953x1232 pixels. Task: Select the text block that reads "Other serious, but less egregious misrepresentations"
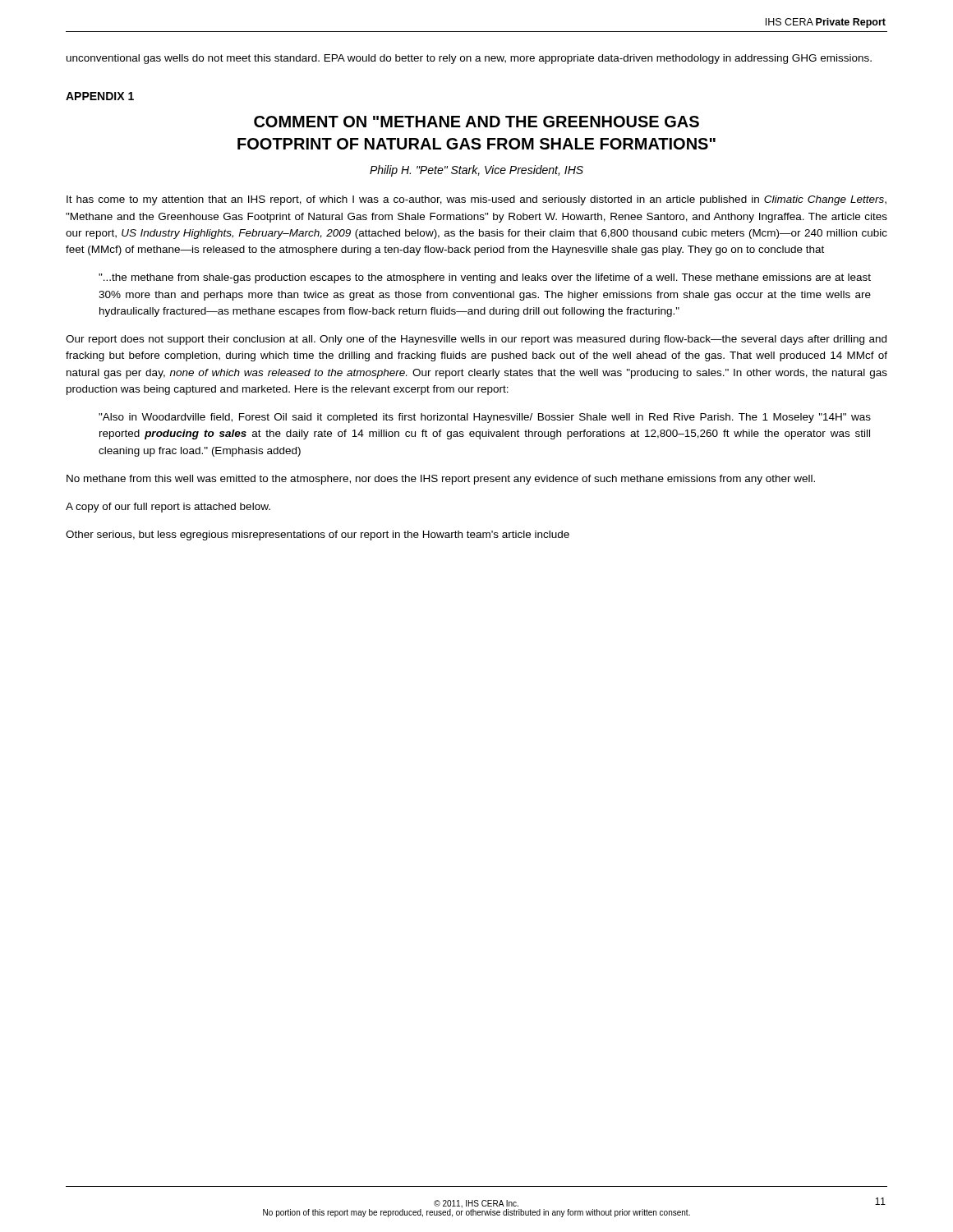[x=318, y=534]
